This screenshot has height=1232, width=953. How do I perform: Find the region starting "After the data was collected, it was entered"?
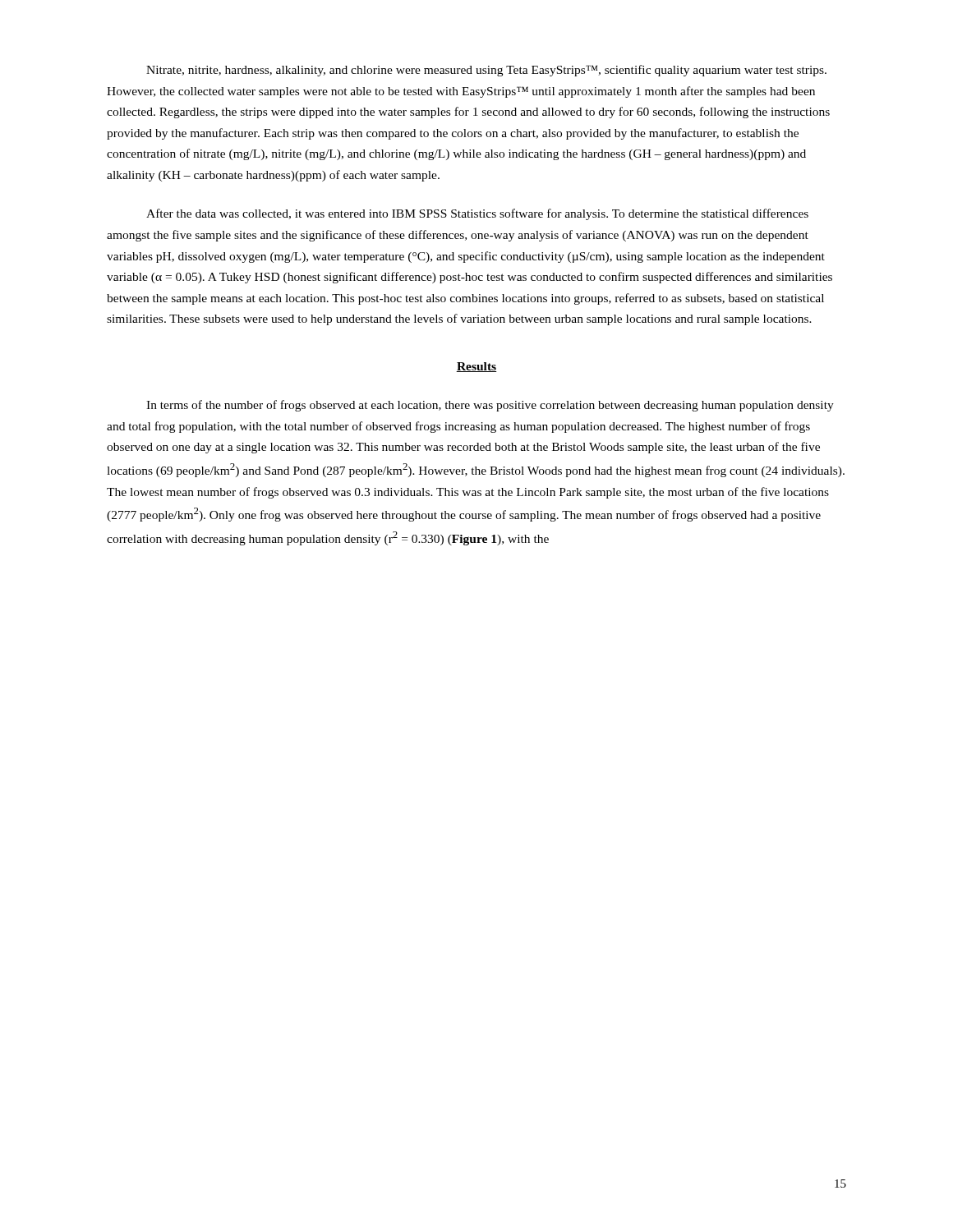click(x=476, y=266)
